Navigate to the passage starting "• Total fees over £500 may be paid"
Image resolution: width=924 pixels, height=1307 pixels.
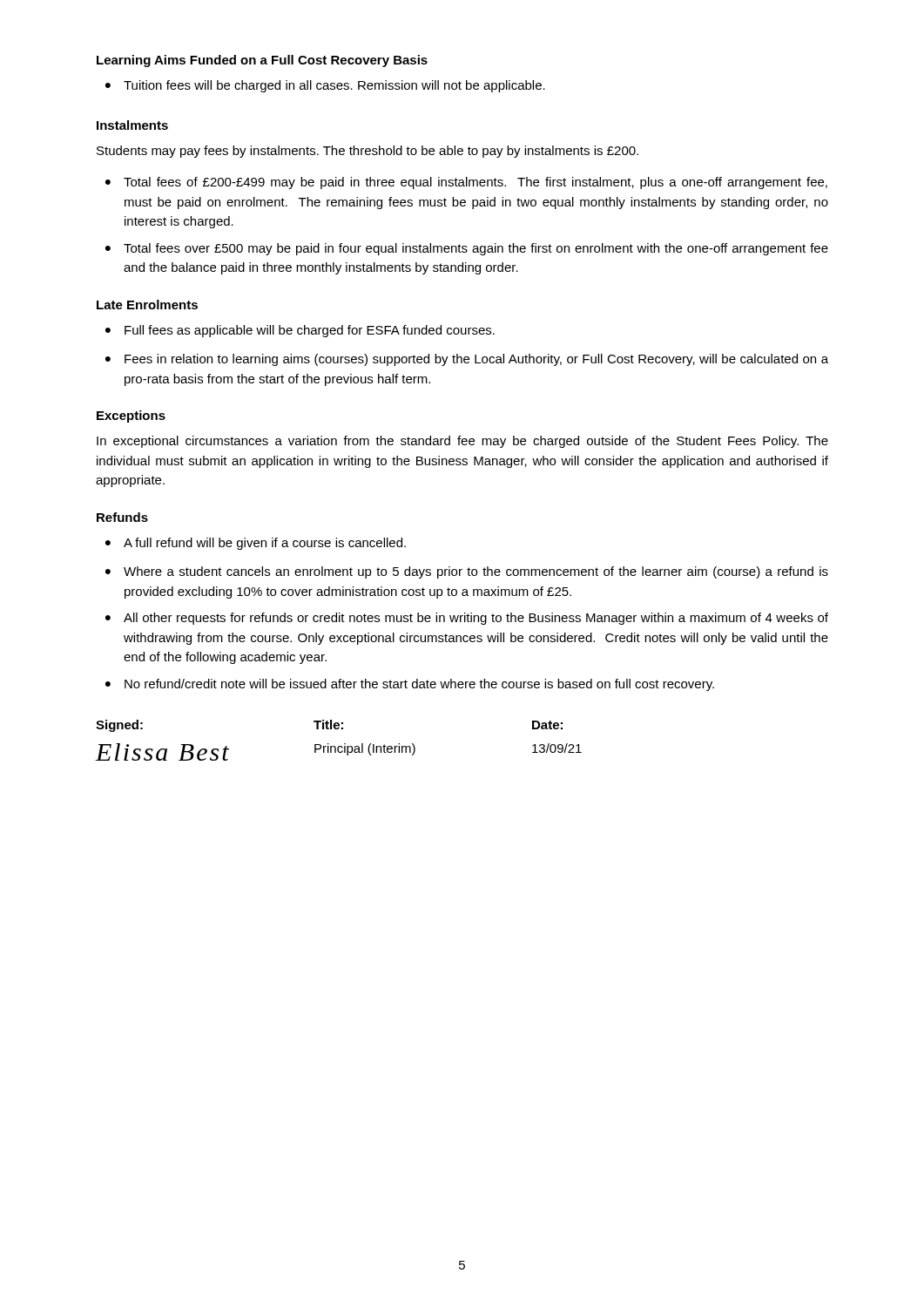click(x=466, y=258)
